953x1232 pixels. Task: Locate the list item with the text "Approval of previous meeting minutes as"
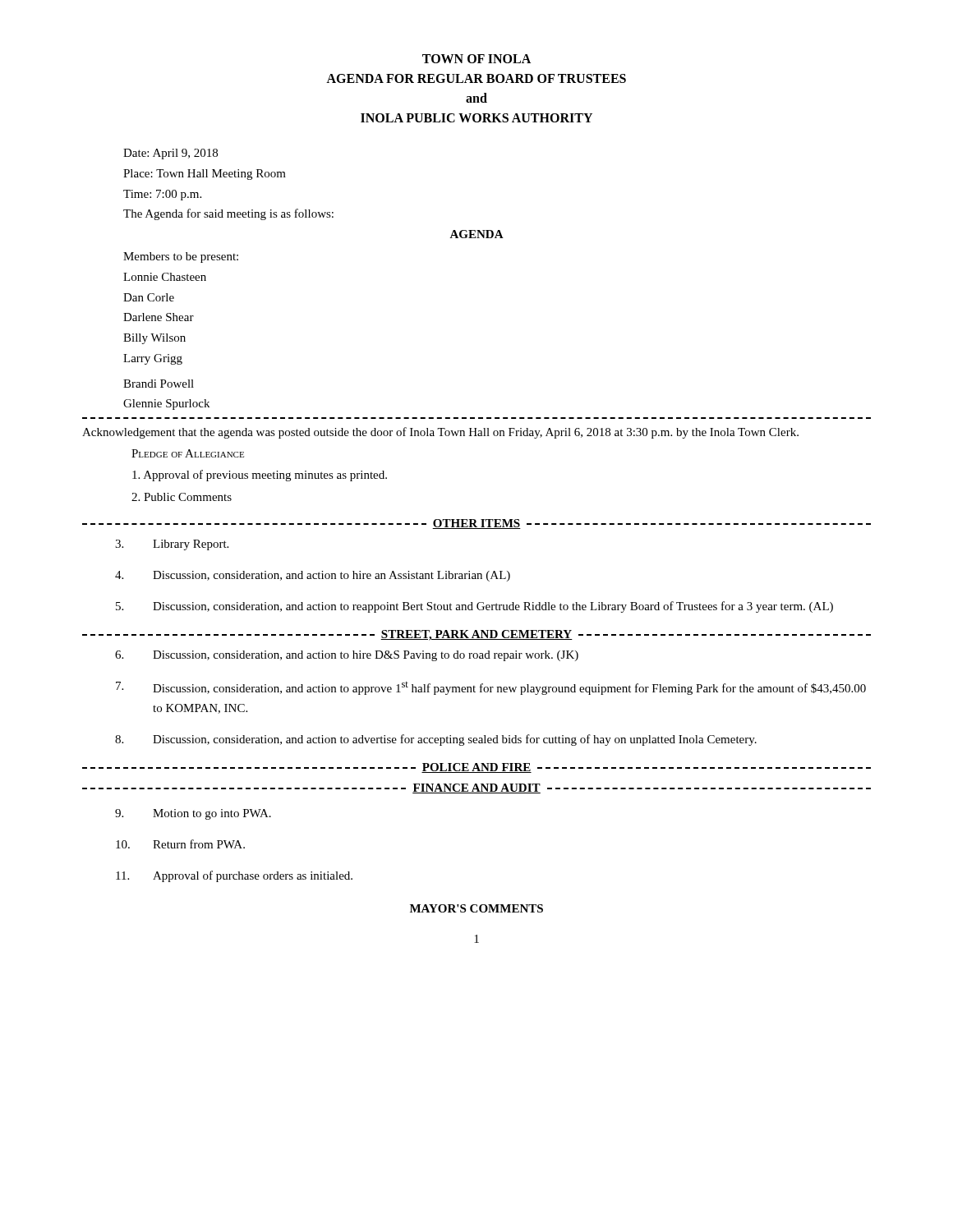click(x=260, y=475)
